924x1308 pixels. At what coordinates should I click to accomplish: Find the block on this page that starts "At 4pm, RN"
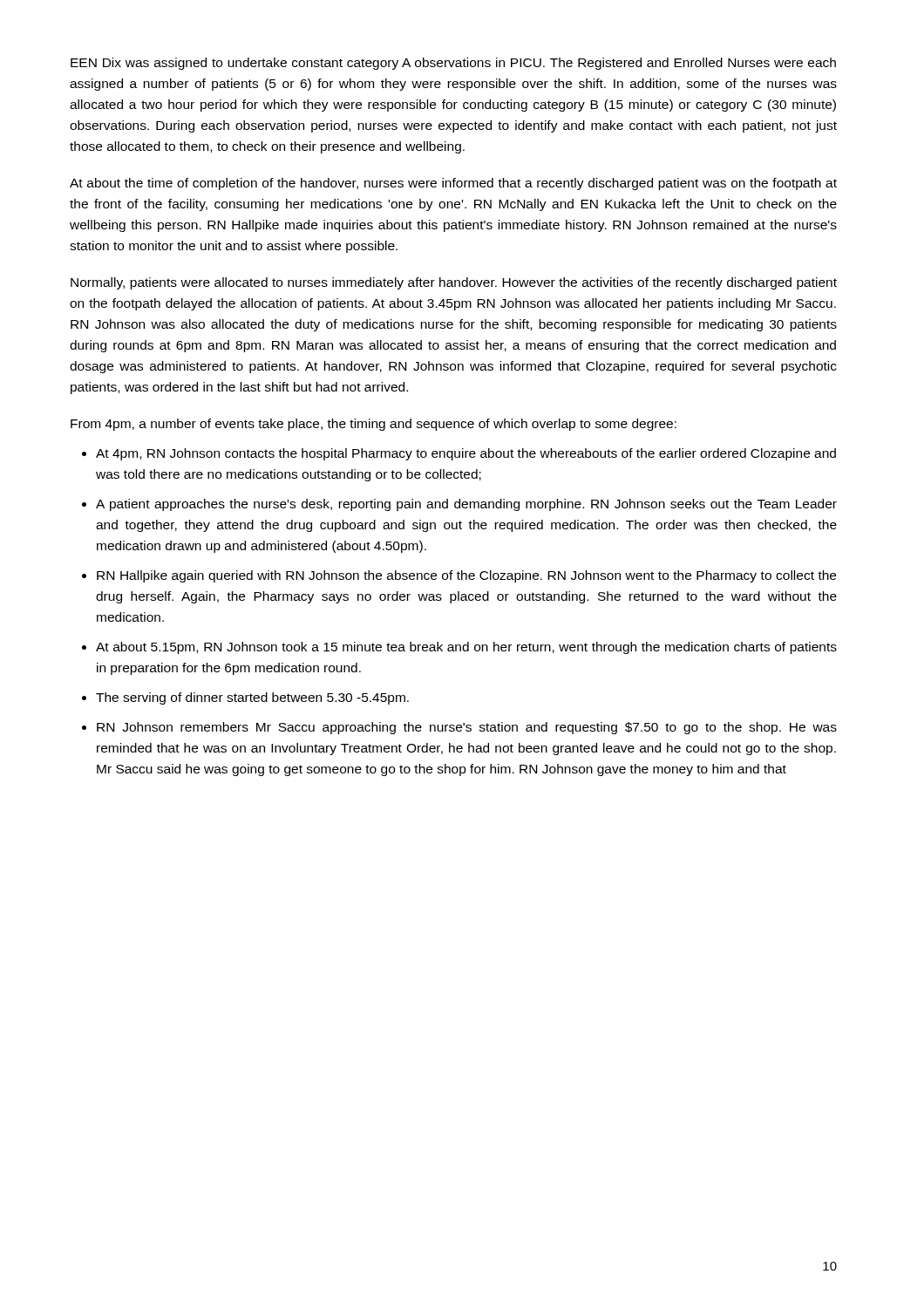pos(466,464)
